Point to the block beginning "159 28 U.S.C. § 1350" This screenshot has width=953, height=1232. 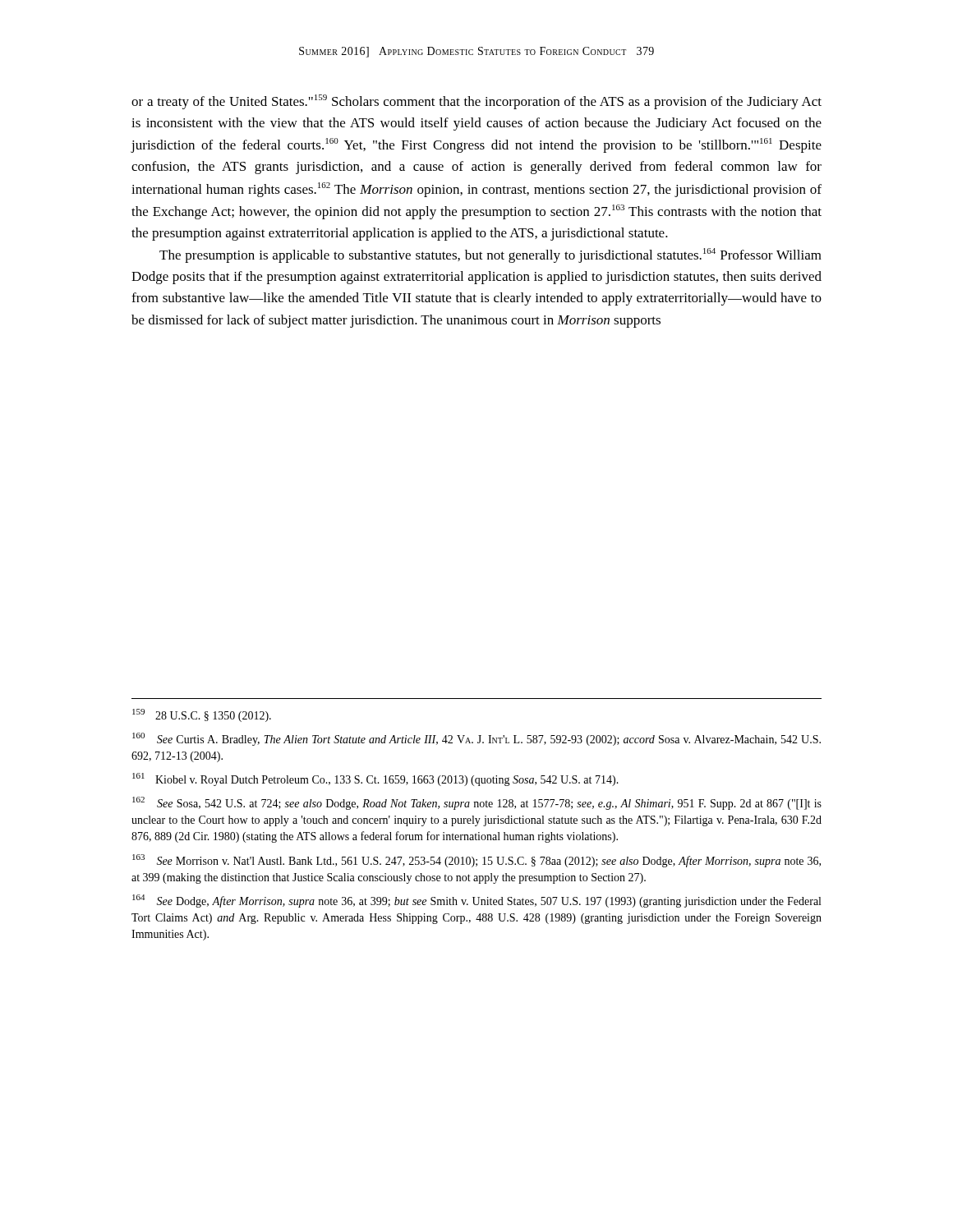click(x=202, y=714)
